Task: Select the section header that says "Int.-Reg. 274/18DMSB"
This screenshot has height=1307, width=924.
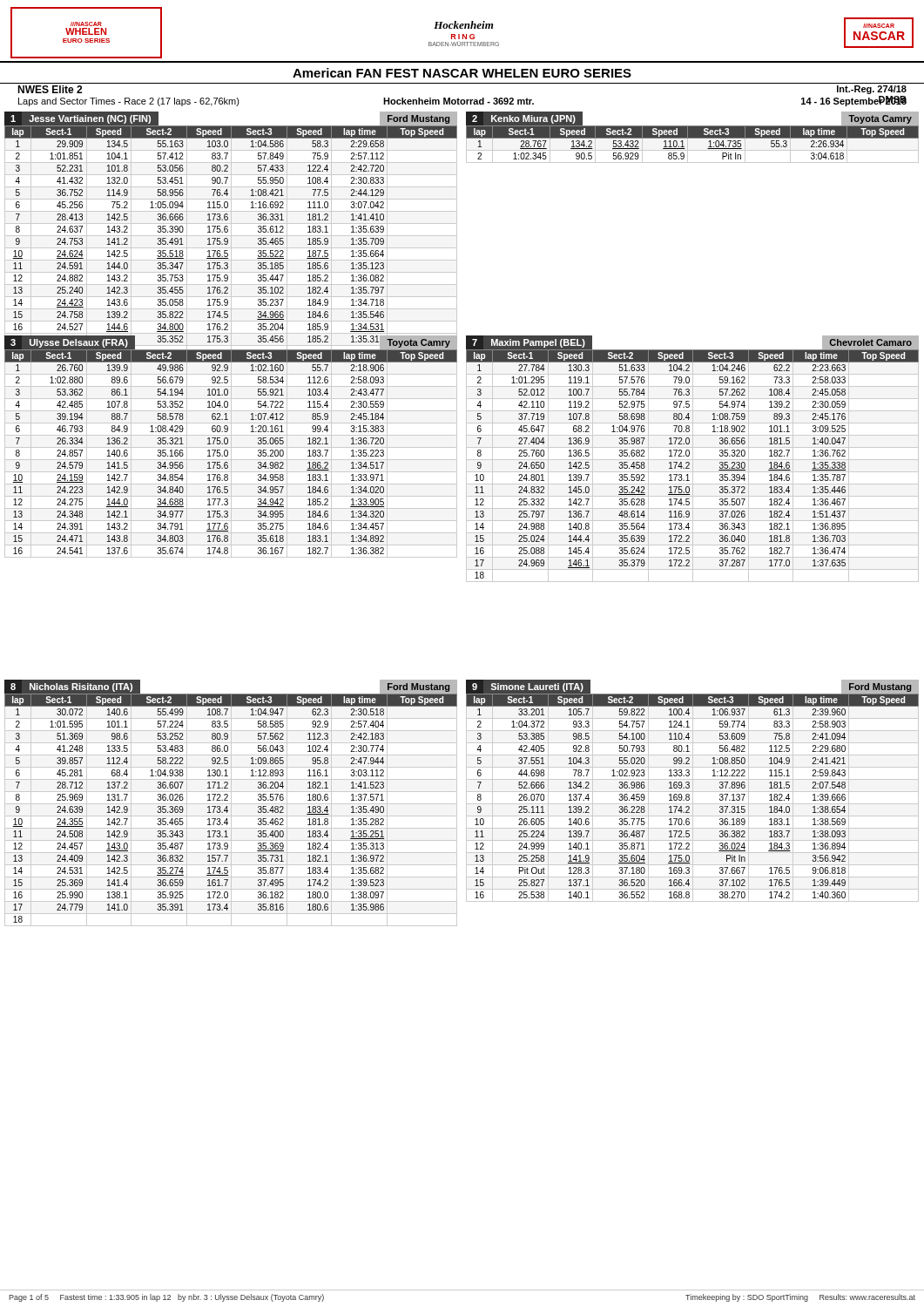Action: click(871, 94)
